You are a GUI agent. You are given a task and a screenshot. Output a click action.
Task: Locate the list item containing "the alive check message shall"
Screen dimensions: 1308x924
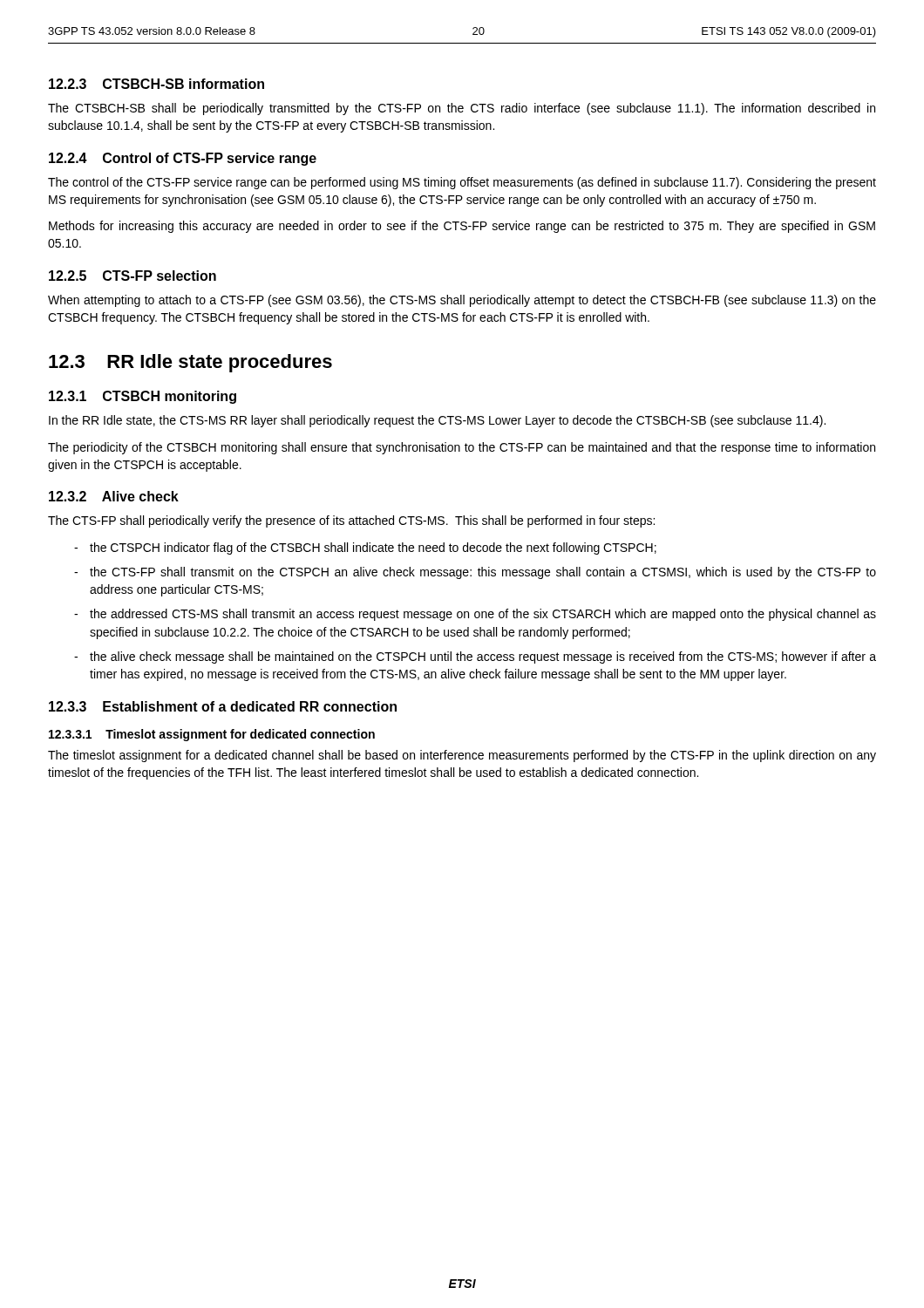pos(462,666)
